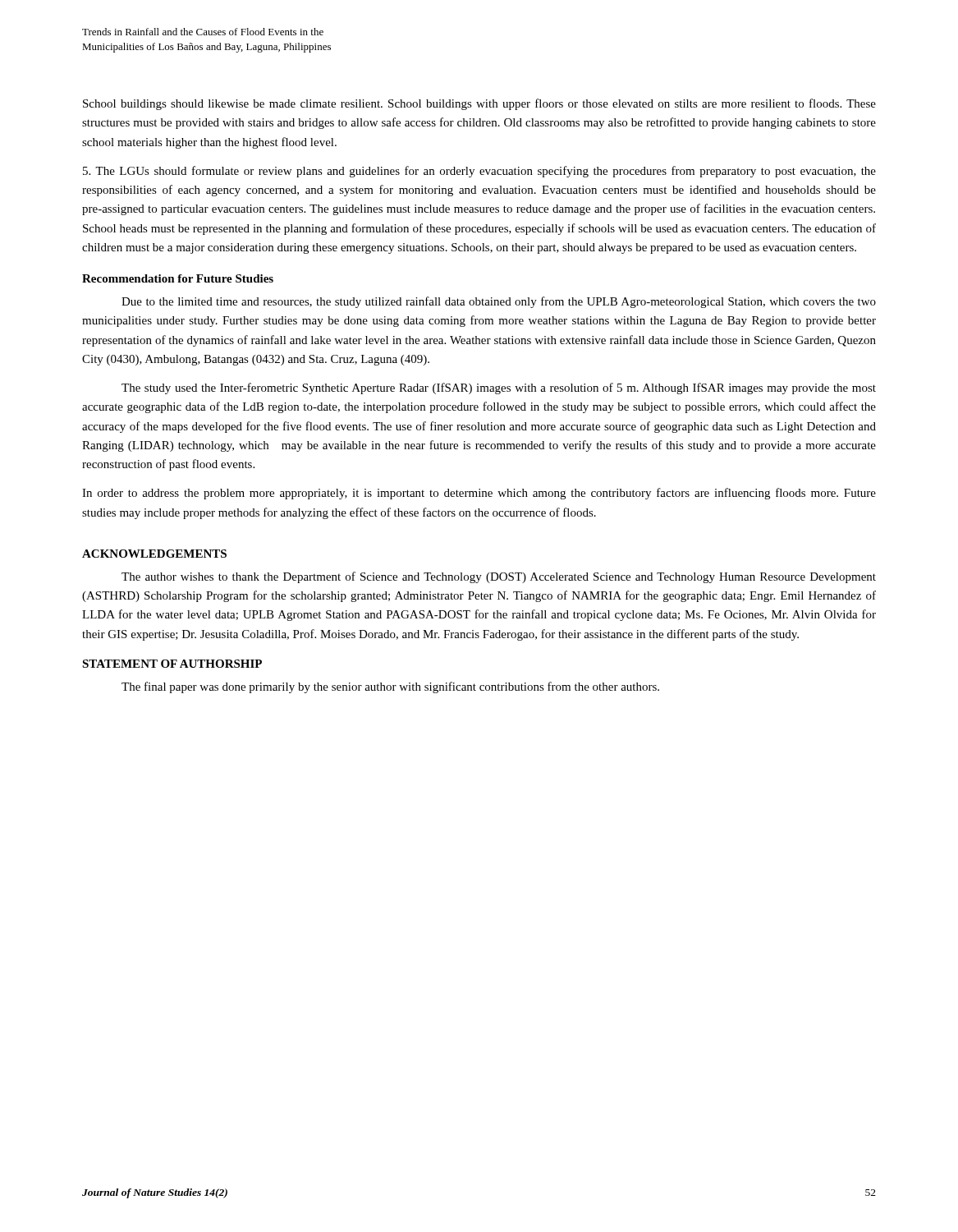Image resolution: width=958 pixels, height=1232 pixels.
Task: Locate the section header that says "Recommendation for Future"
Action: (x=178, y=278)
